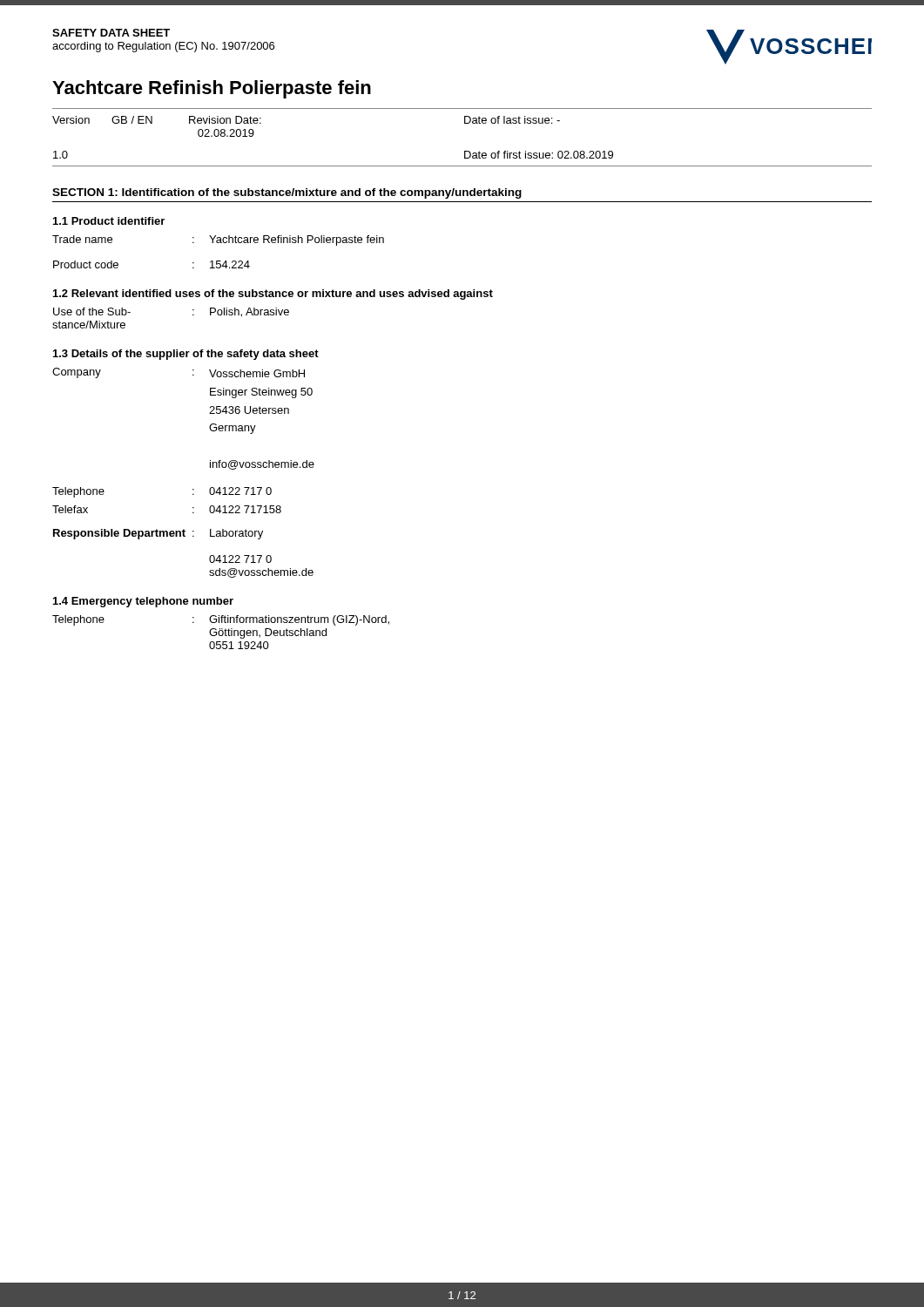924x1307 pixels.
Task: Locate the region starting "Product code : 154.224"
Action: pos(87,264)
